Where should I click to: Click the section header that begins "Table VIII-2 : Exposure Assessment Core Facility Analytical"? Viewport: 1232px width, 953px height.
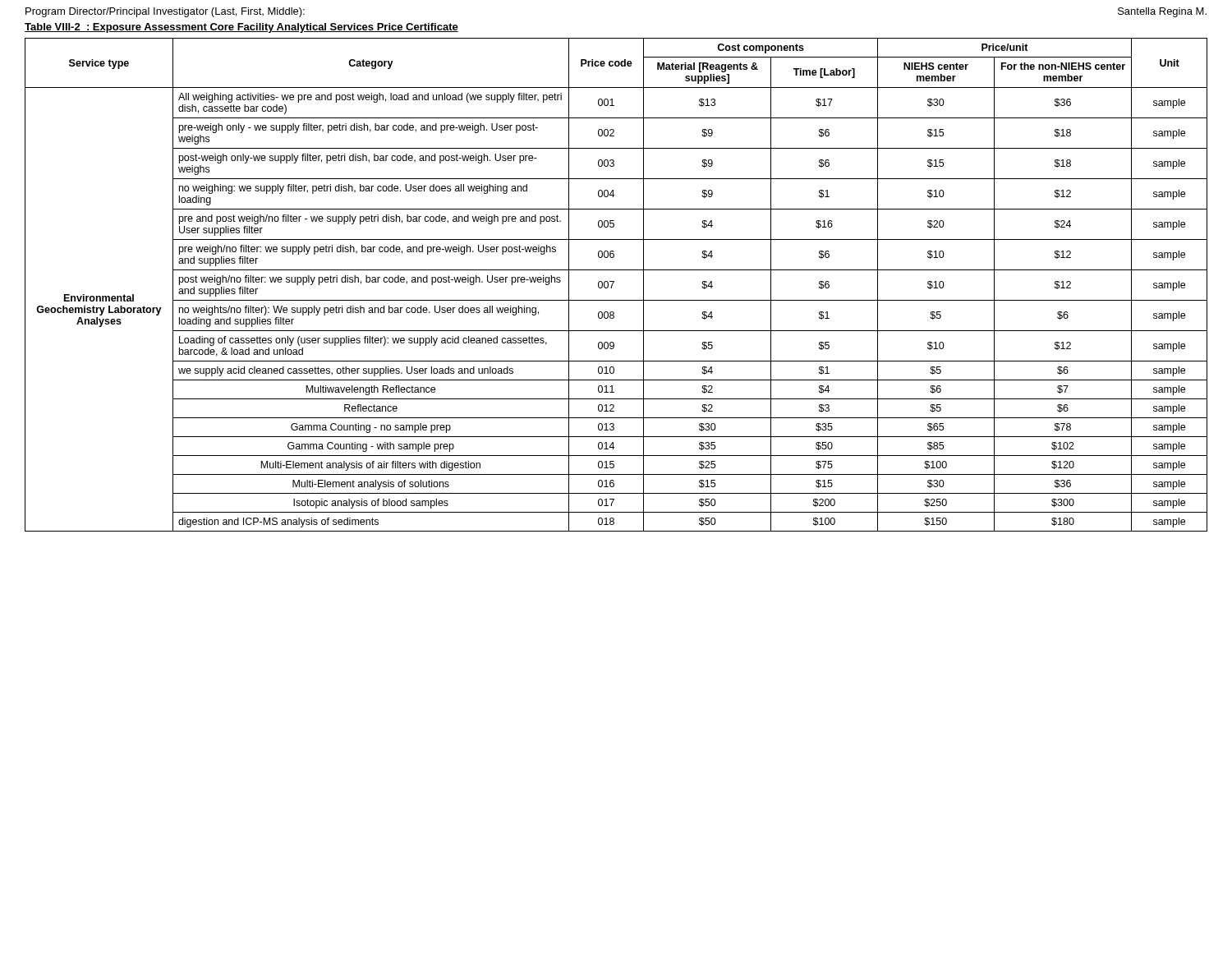pyautogui.click(x=241, y=27)
